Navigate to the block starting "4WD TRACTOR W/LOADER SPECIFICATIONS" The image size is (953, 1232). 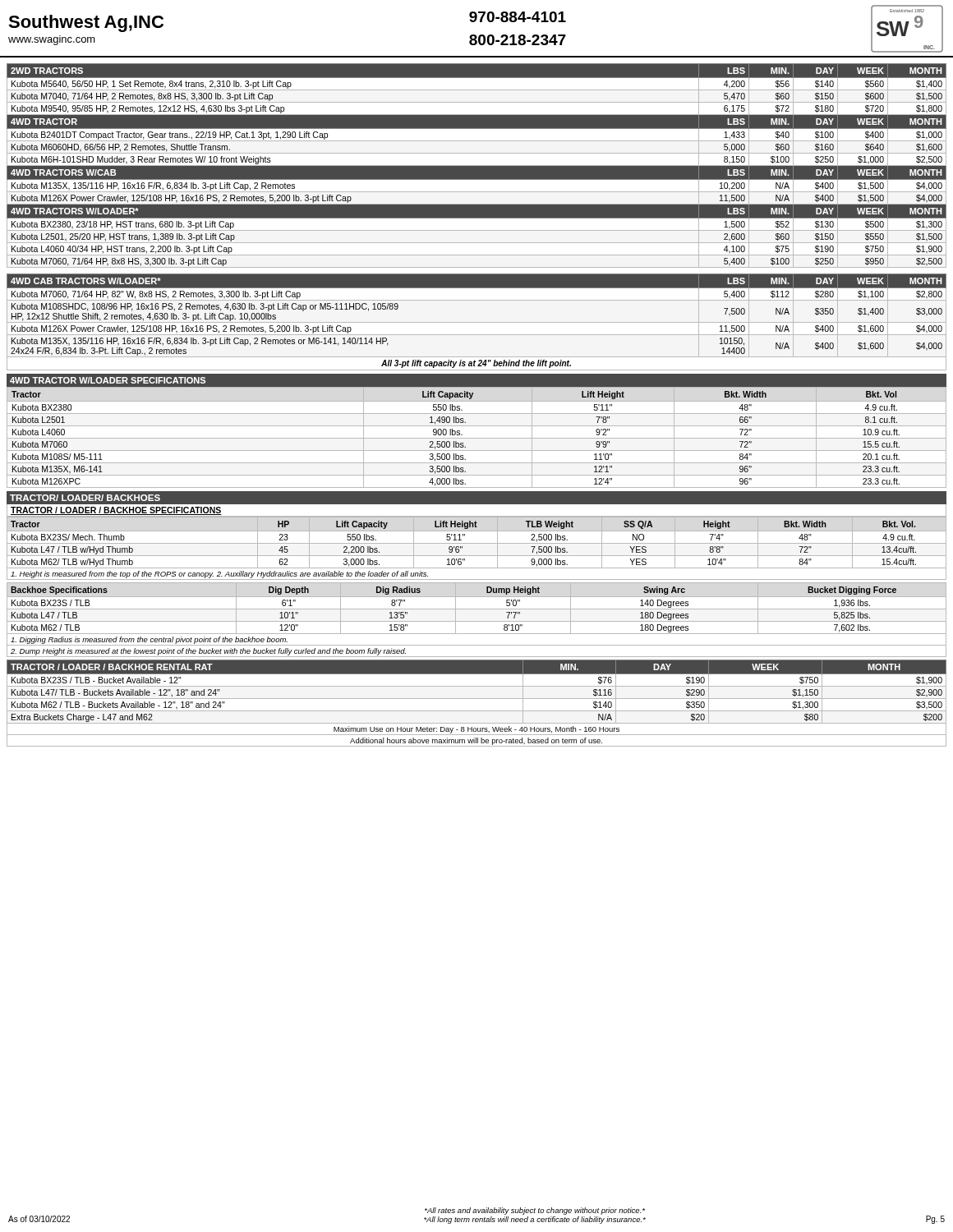coord(108,380)
